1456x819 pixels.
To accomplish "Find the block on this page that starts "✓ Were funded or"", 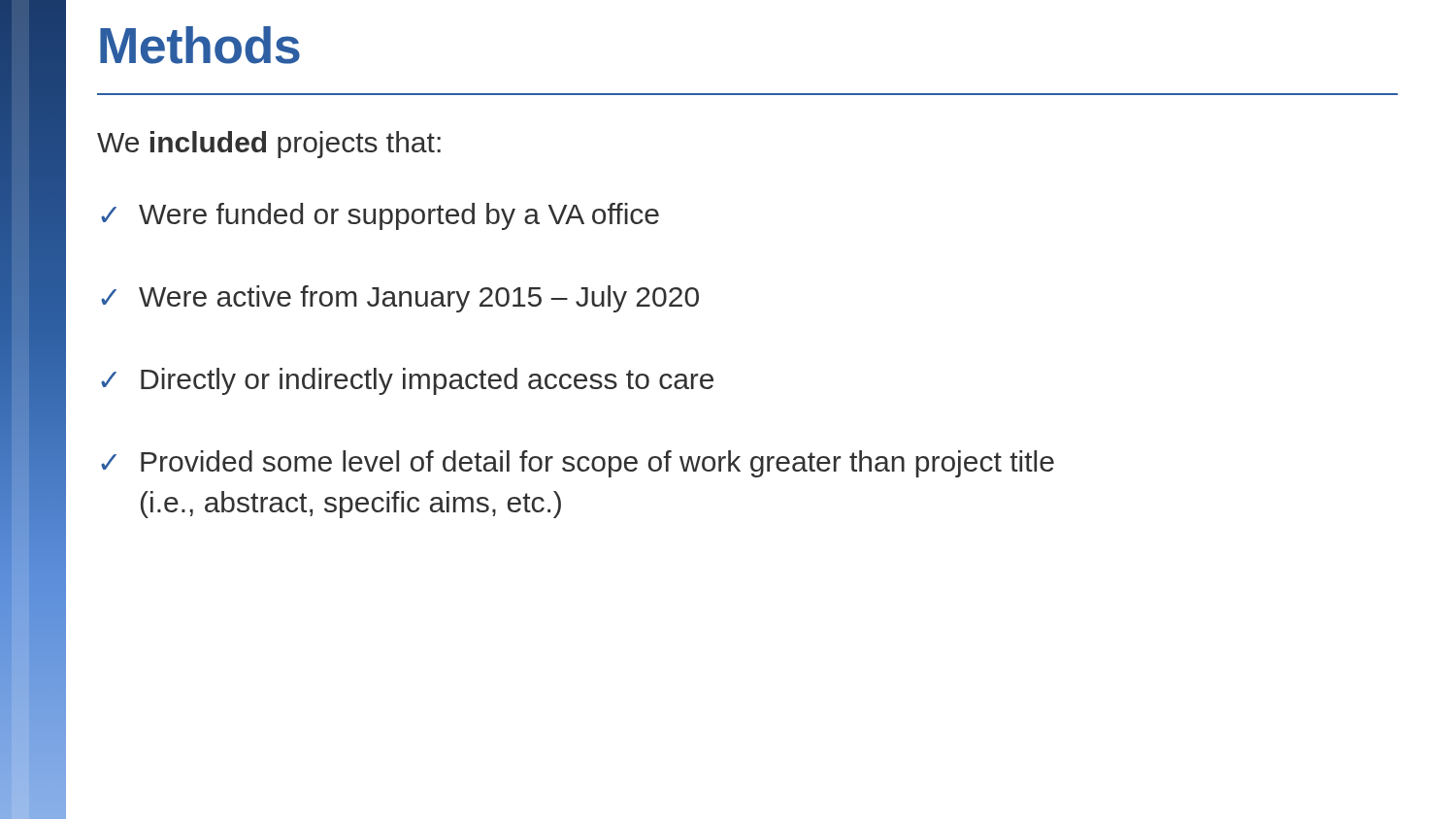I will click(x=380, y=216).
